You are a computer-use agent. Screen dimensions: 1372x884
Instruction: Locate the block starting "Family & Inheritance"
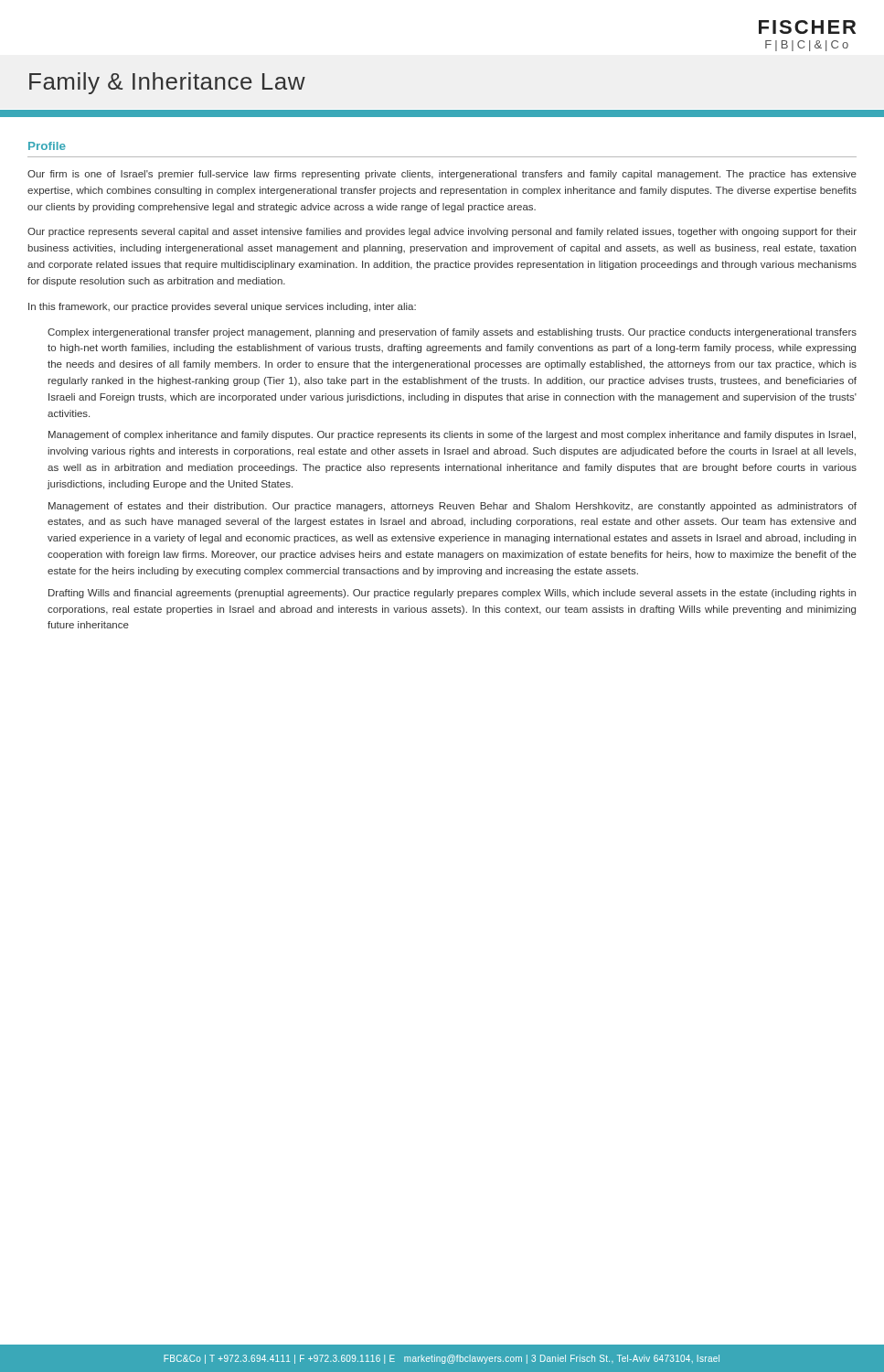click(x=167, y=83)
